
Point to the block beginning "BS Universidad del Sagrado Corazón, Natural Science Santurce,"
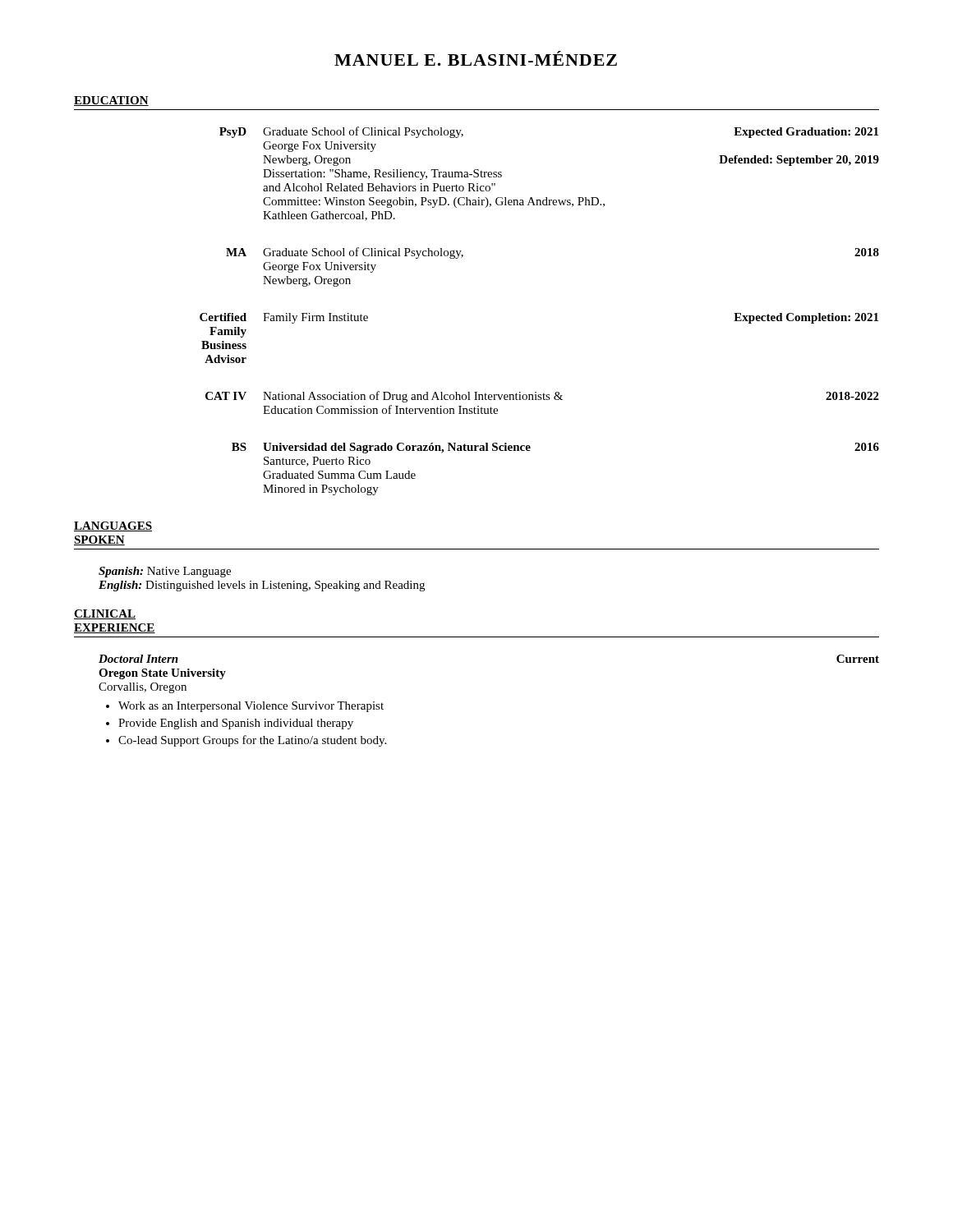399,448
